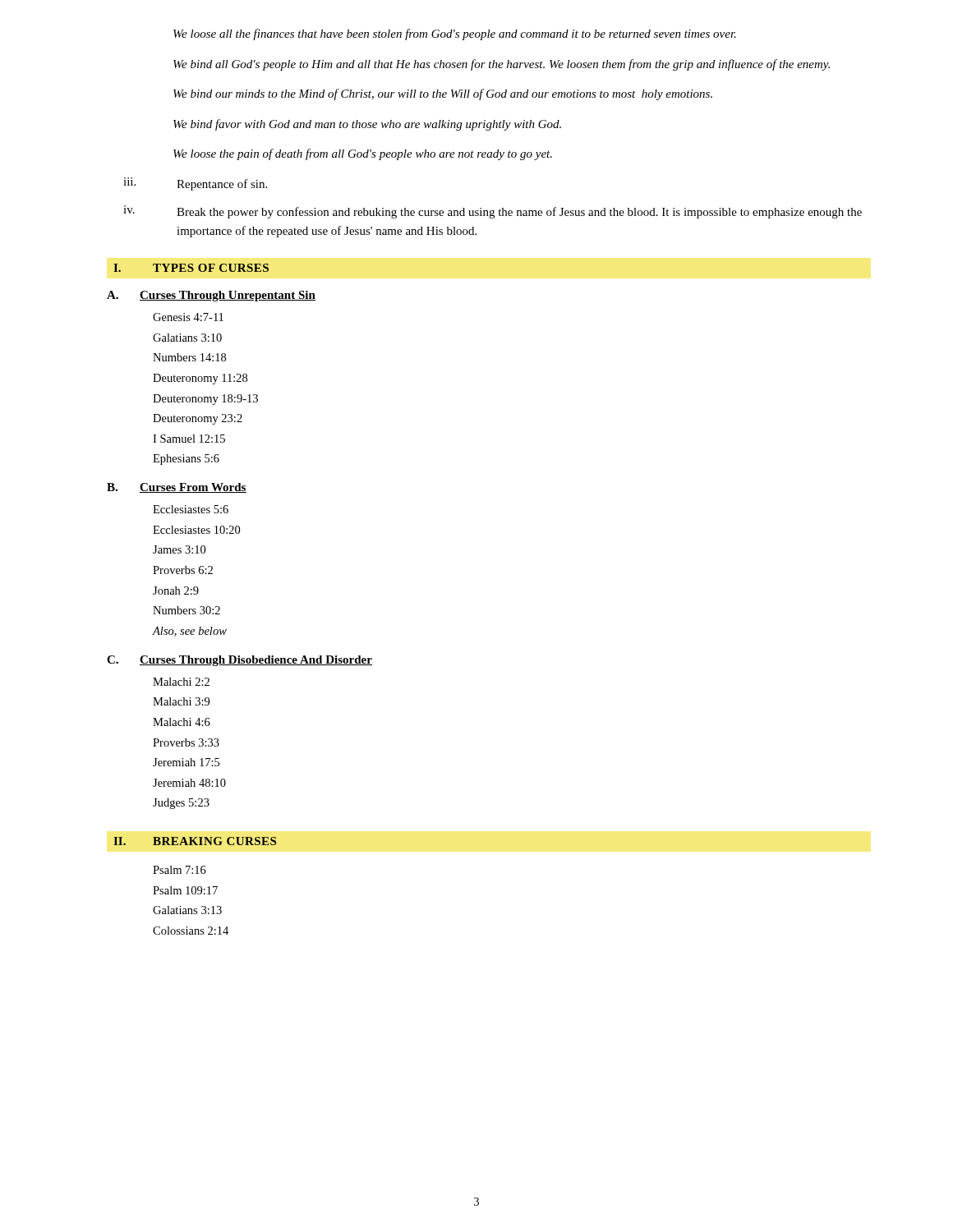This screenshot has width=953, height=1232.
Task: Find "II. Breaking Curses" on this page
Action: point(195,842)
